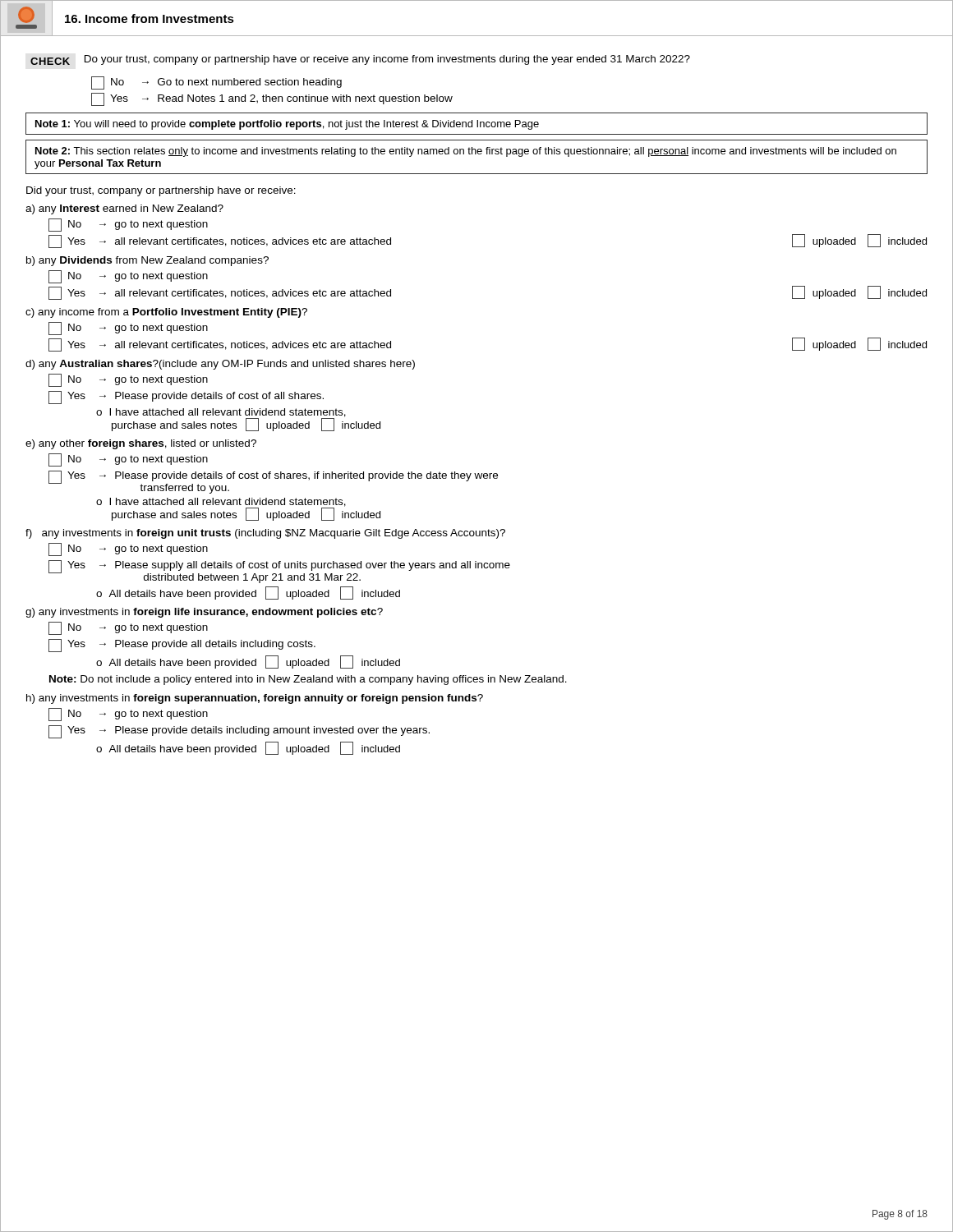
Task: Click on the list item with the text "Yes → Read Notes"
Action: [272, 99]
